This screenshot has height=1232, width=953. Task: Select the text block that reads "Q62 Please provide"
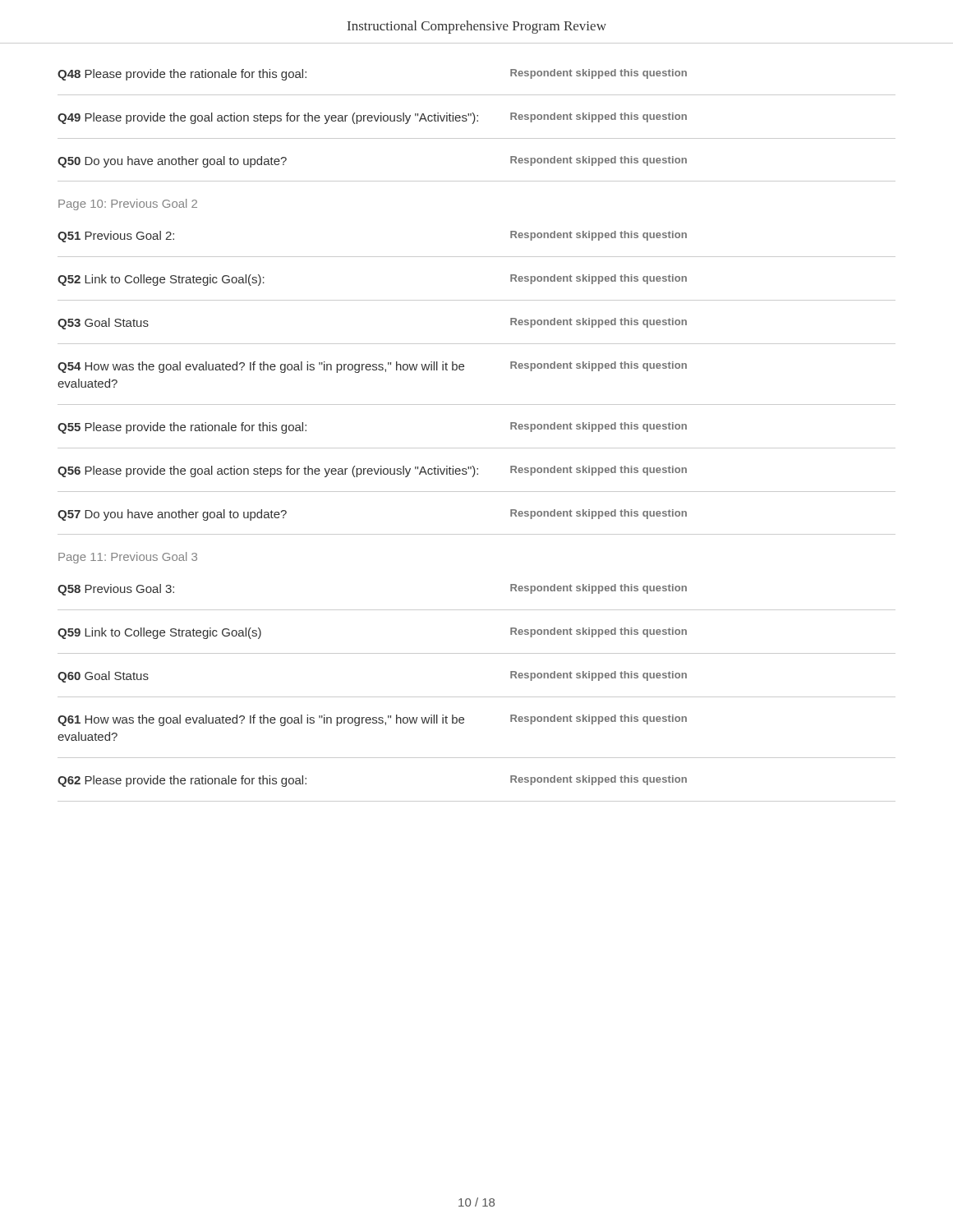coord(183,781)
